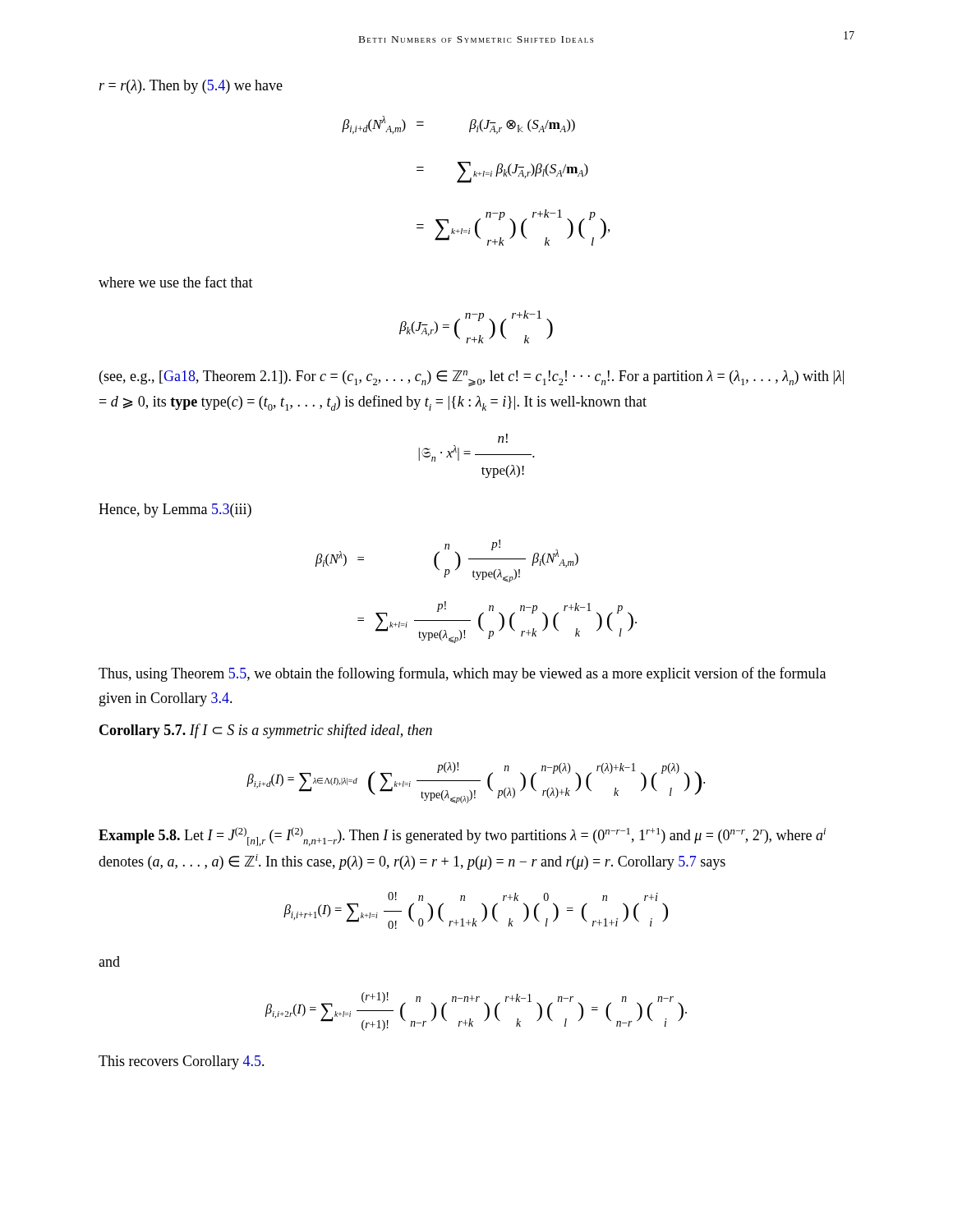Click where it says "Hence, by Lemma 5.3(iii)"
The height and width of the screenshot is (1232, 953).
pyautogui.click(x=175, y=509)
